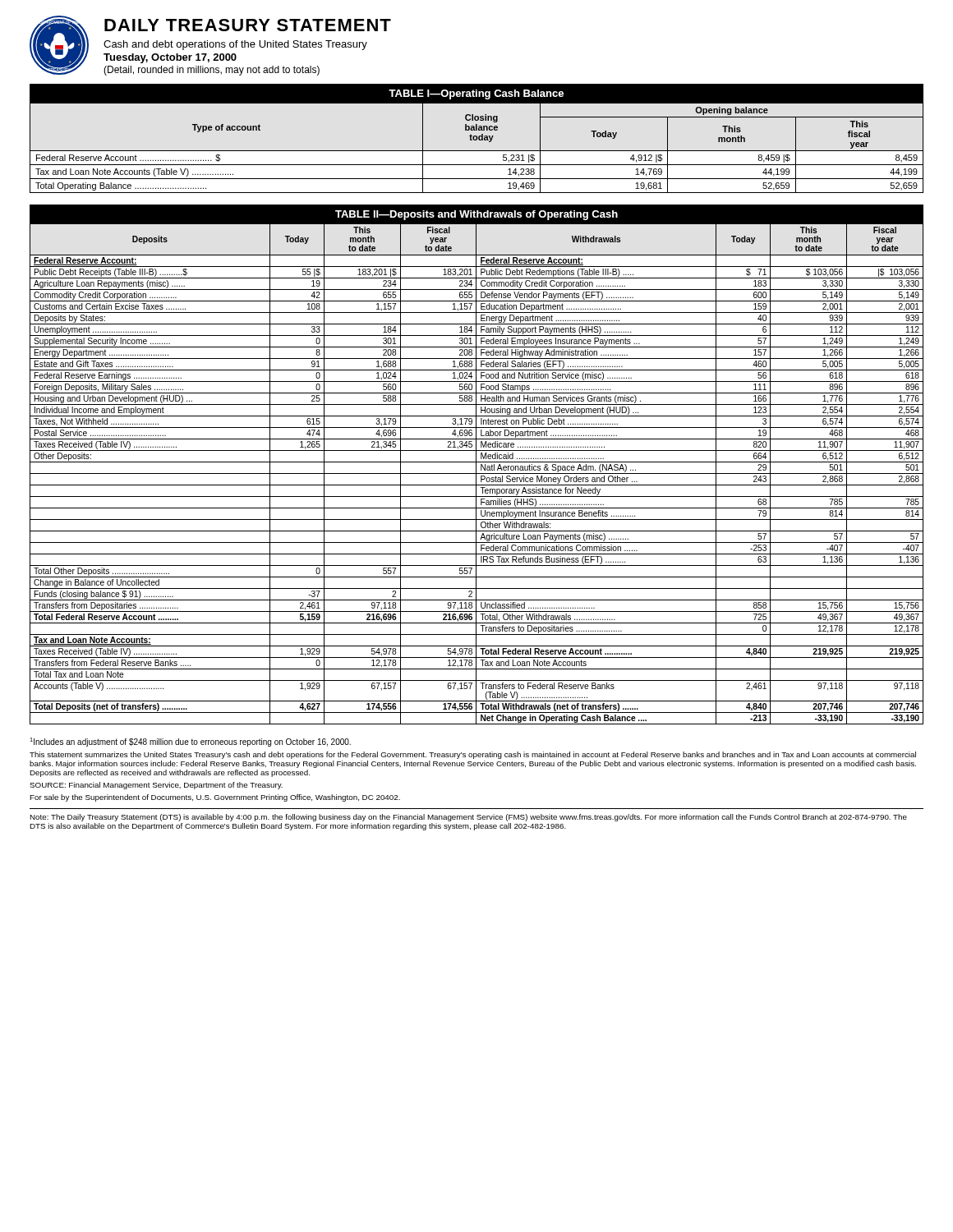Point to the block beginning "SOURCE: Financial Management Service, Department of"
The width and height of the screenshot is (953, 1232).
point(156,785)
